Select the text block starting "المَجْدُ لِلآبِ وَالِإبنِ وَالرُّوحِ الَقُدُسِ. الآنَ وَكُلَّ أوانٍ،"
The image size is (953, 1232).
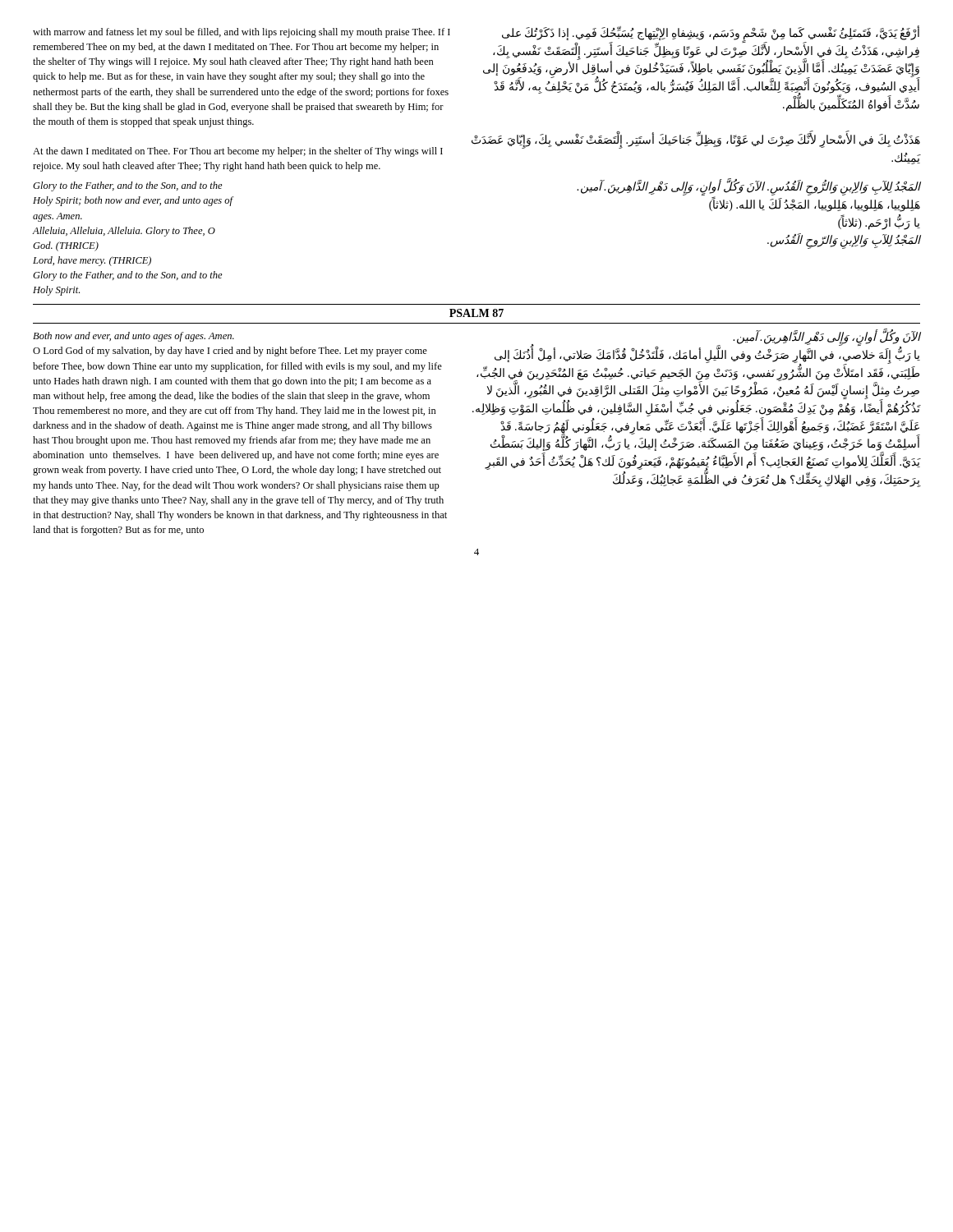coord(748,214)
